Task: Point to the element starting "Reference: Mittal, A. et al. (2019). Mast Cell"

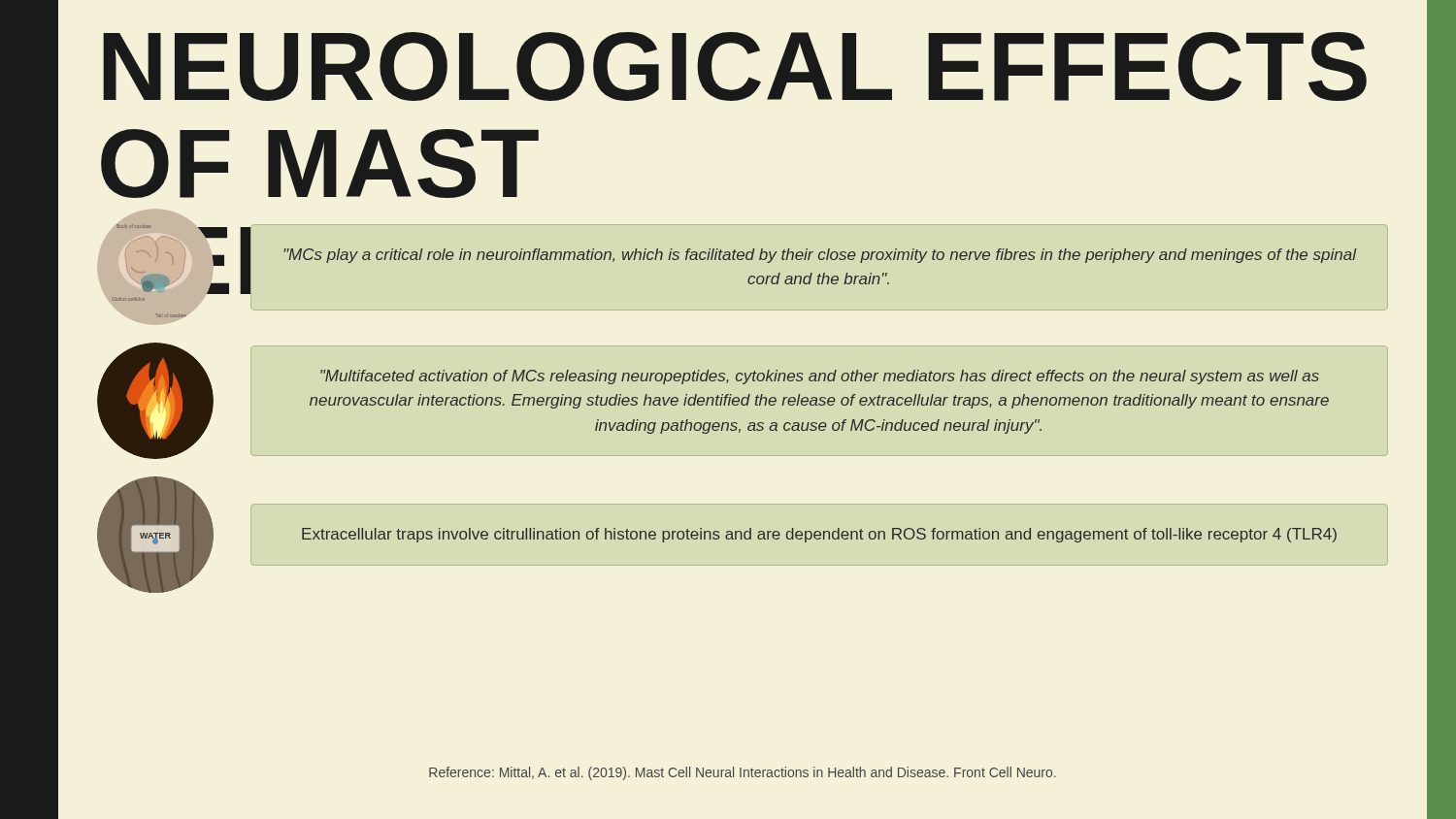Action: pos(743,772)
